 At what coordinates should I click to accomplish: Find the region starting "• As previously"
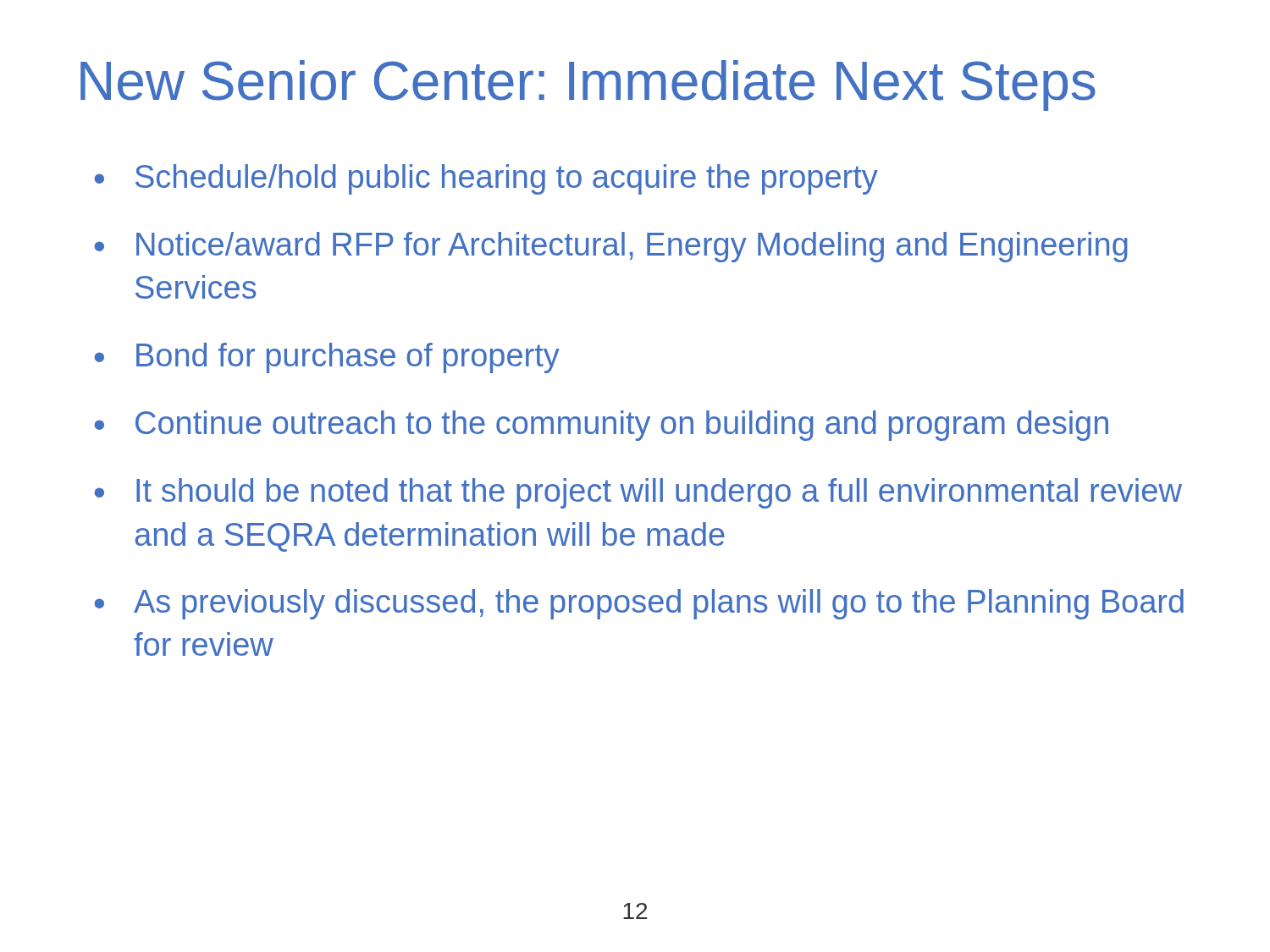(x=643, y=624)
